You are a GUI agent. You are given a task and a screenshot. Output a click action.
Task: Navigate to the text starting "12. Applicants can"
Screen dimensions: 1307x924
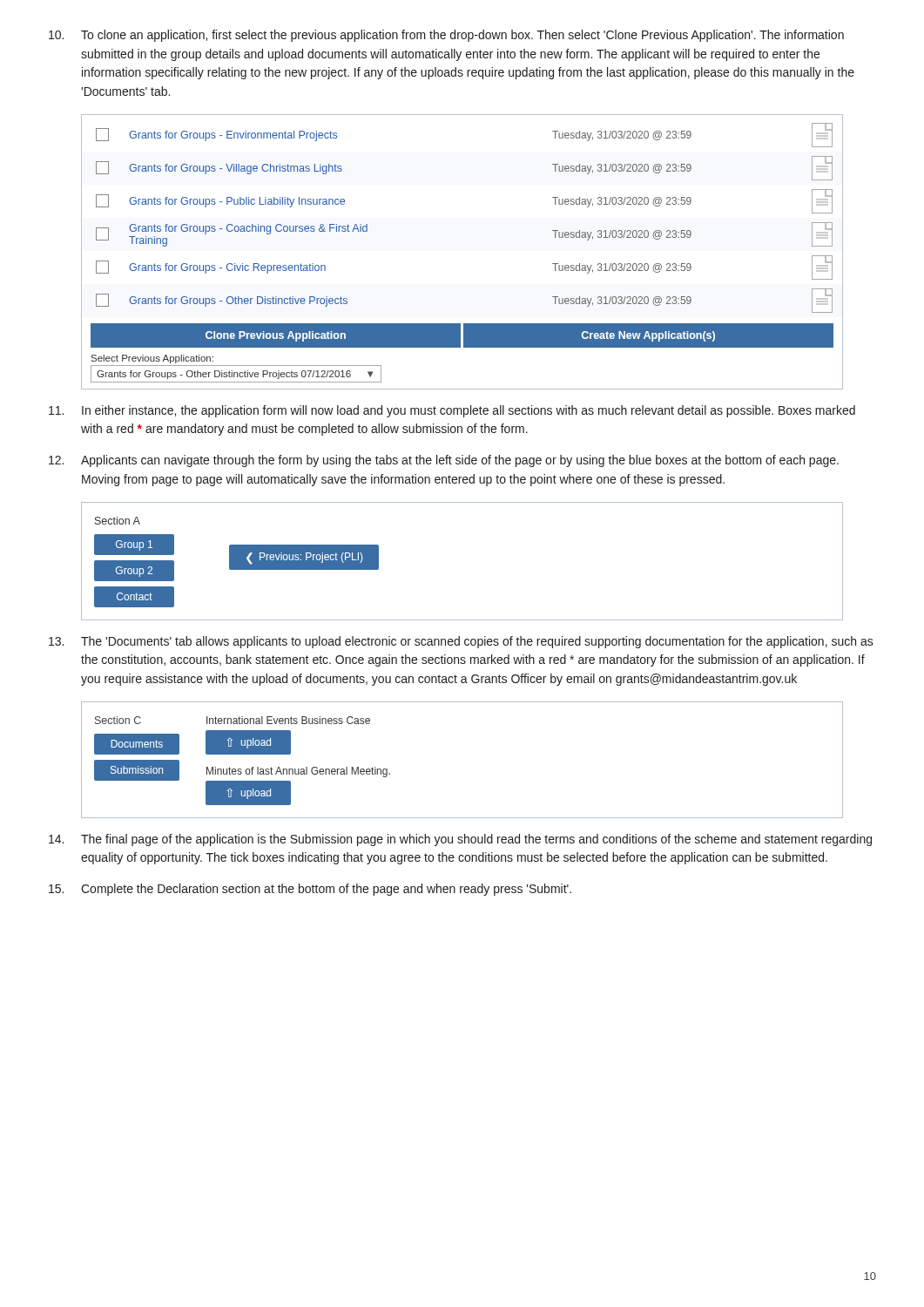462,470
